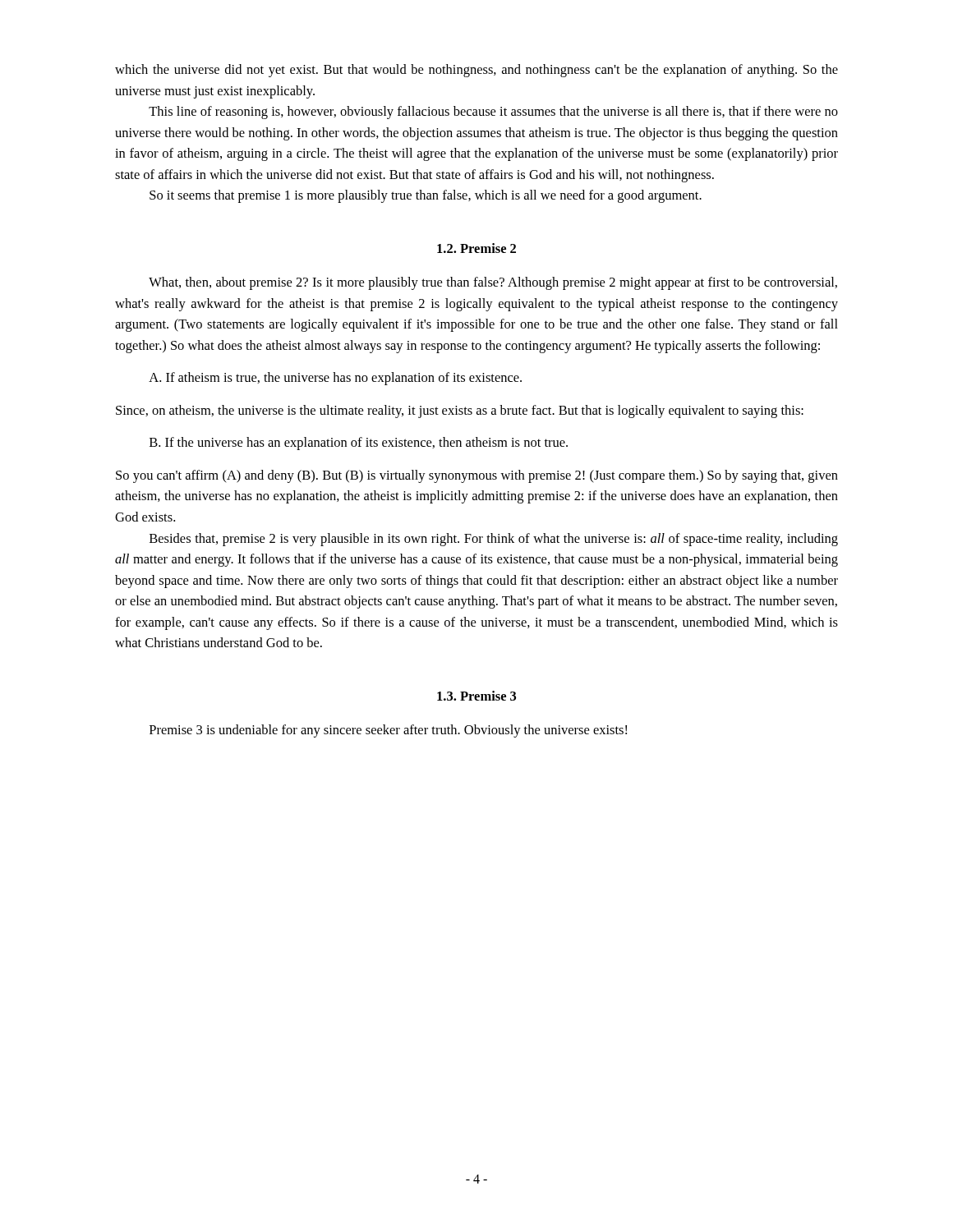Locate the block of text that opens with "So you can't affirm (A) and"
953x1232 pixels.
[476, 496]
